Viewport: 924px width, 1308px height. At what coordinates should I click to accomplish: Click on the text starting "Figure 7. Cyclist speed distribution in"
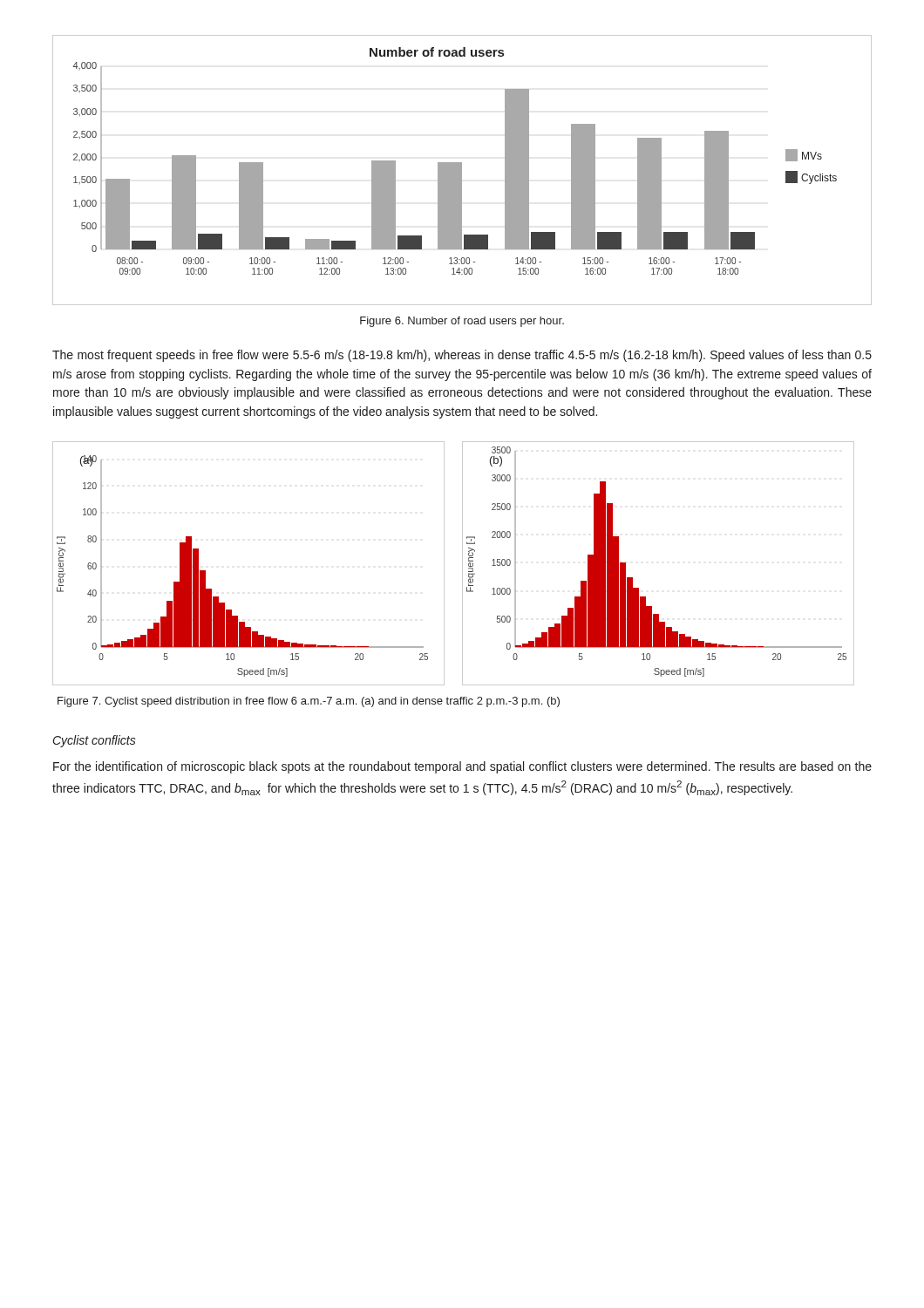click(308, 700)
